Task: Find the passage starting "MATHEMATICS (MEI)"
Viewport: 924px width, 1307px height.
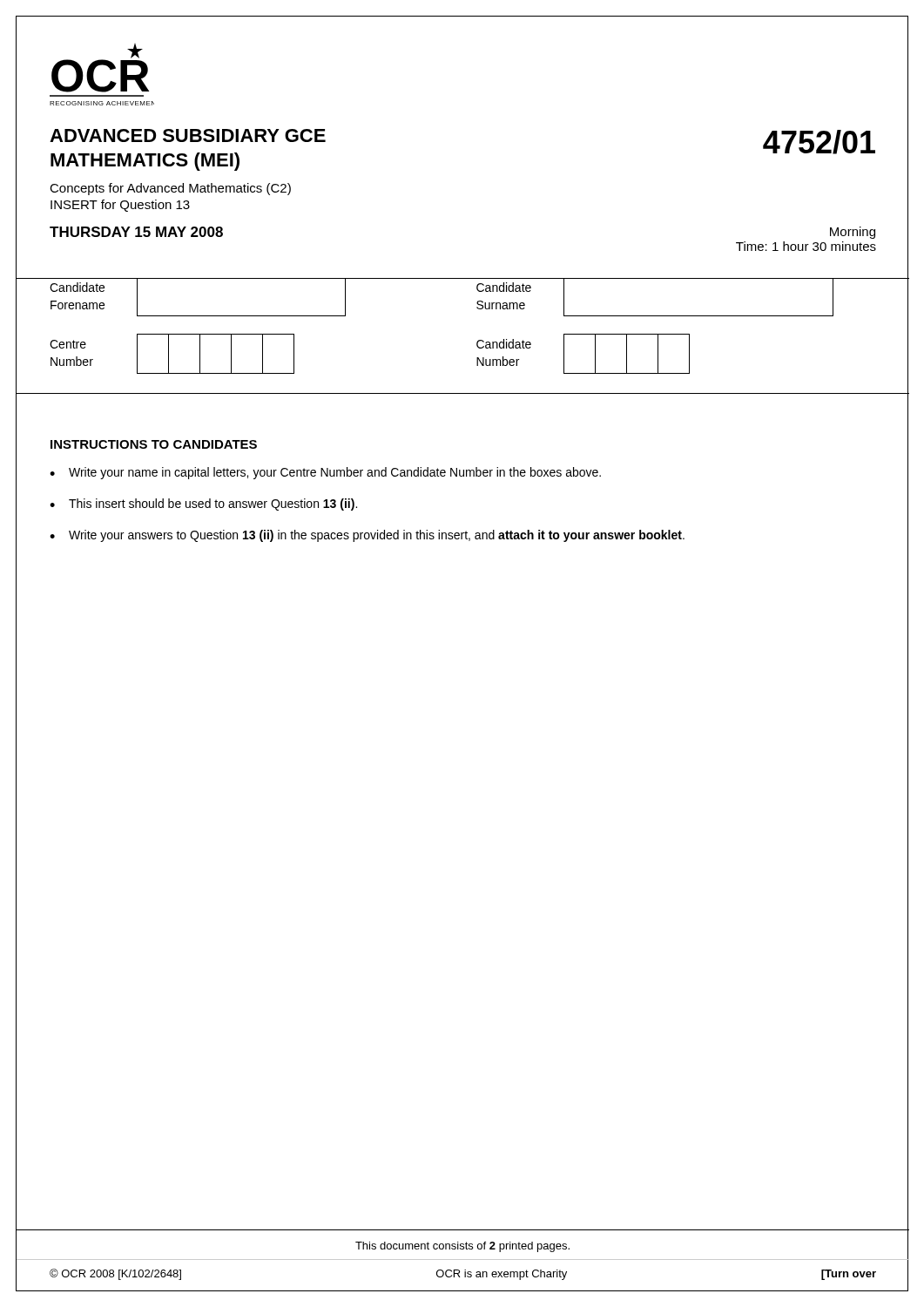Action: pos(145,160)
